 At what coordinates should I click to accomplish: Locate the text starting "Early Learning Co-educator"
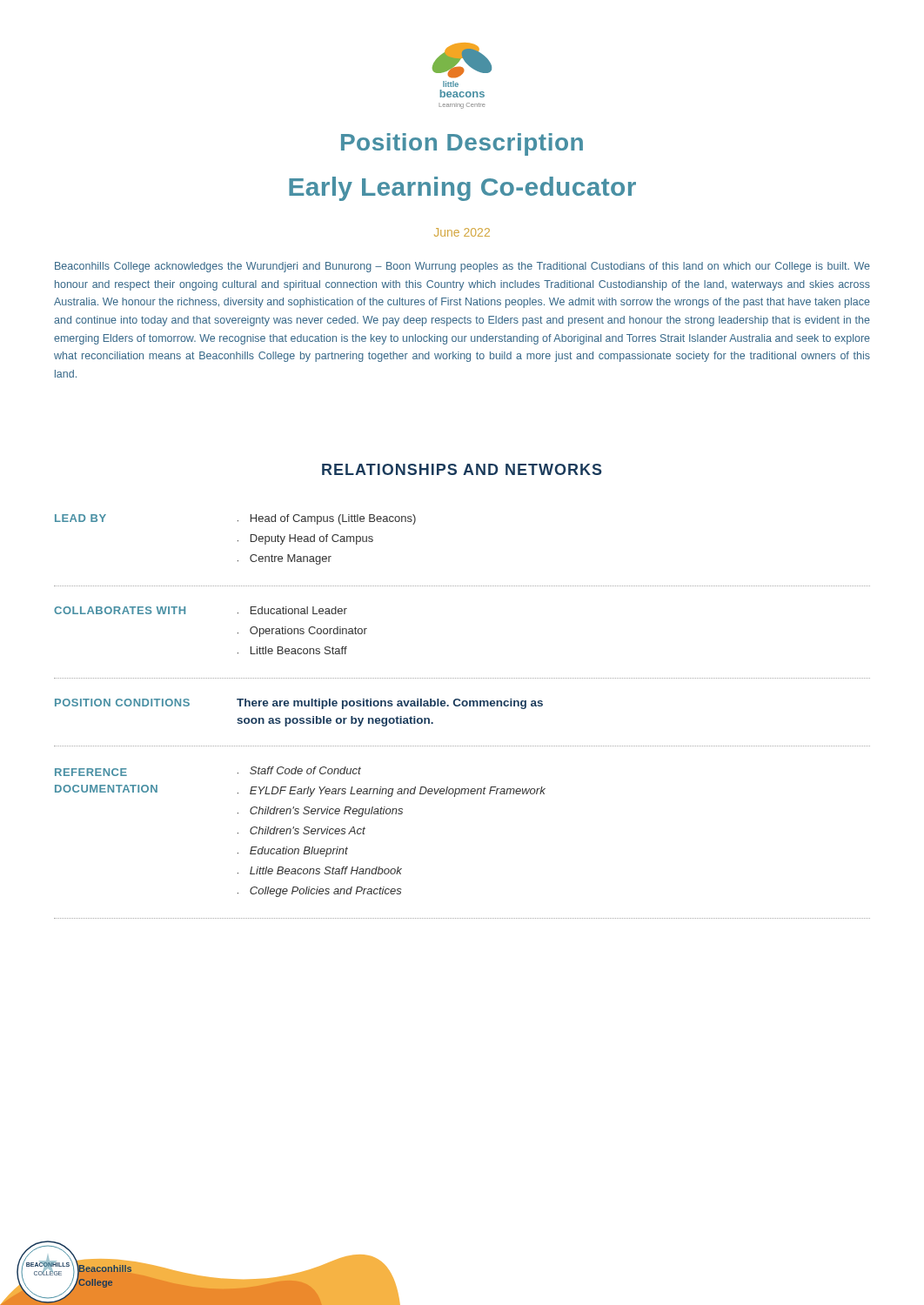[462, 187]
